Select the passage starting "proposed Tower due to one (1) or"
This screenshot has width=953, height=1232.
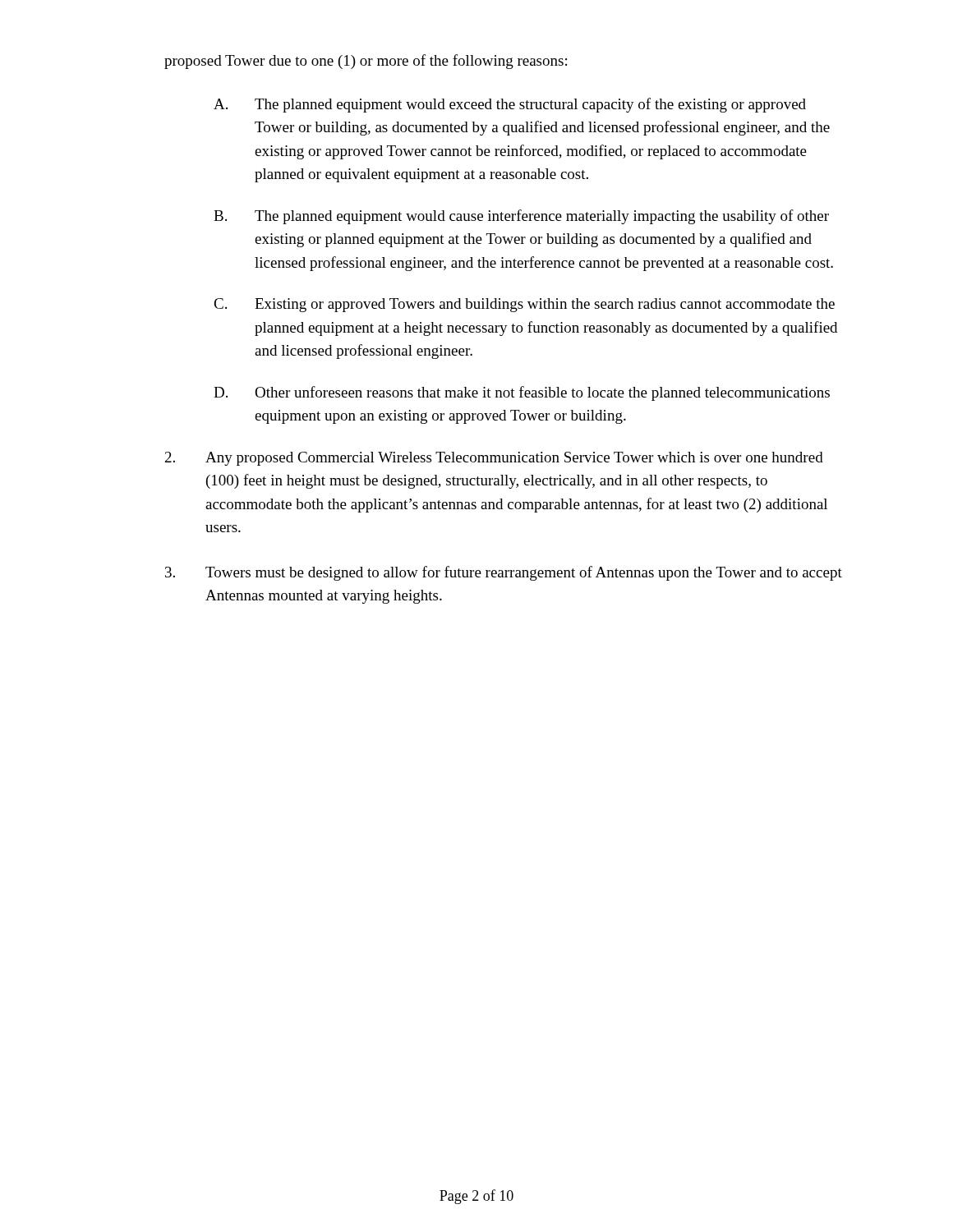pos(366,60)
